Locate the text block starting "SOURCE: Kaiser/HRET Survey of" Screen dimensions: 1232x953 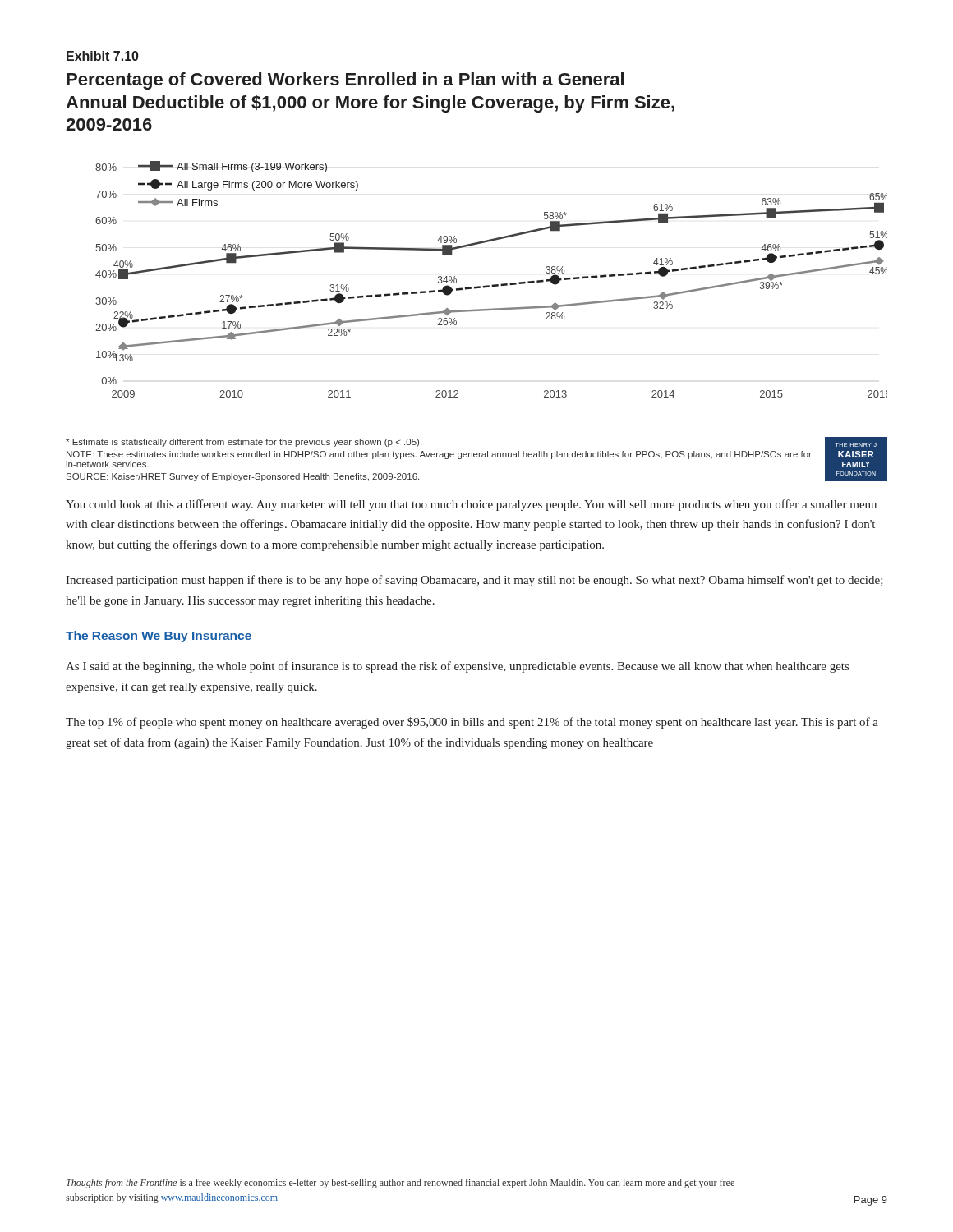pos(243,476)
